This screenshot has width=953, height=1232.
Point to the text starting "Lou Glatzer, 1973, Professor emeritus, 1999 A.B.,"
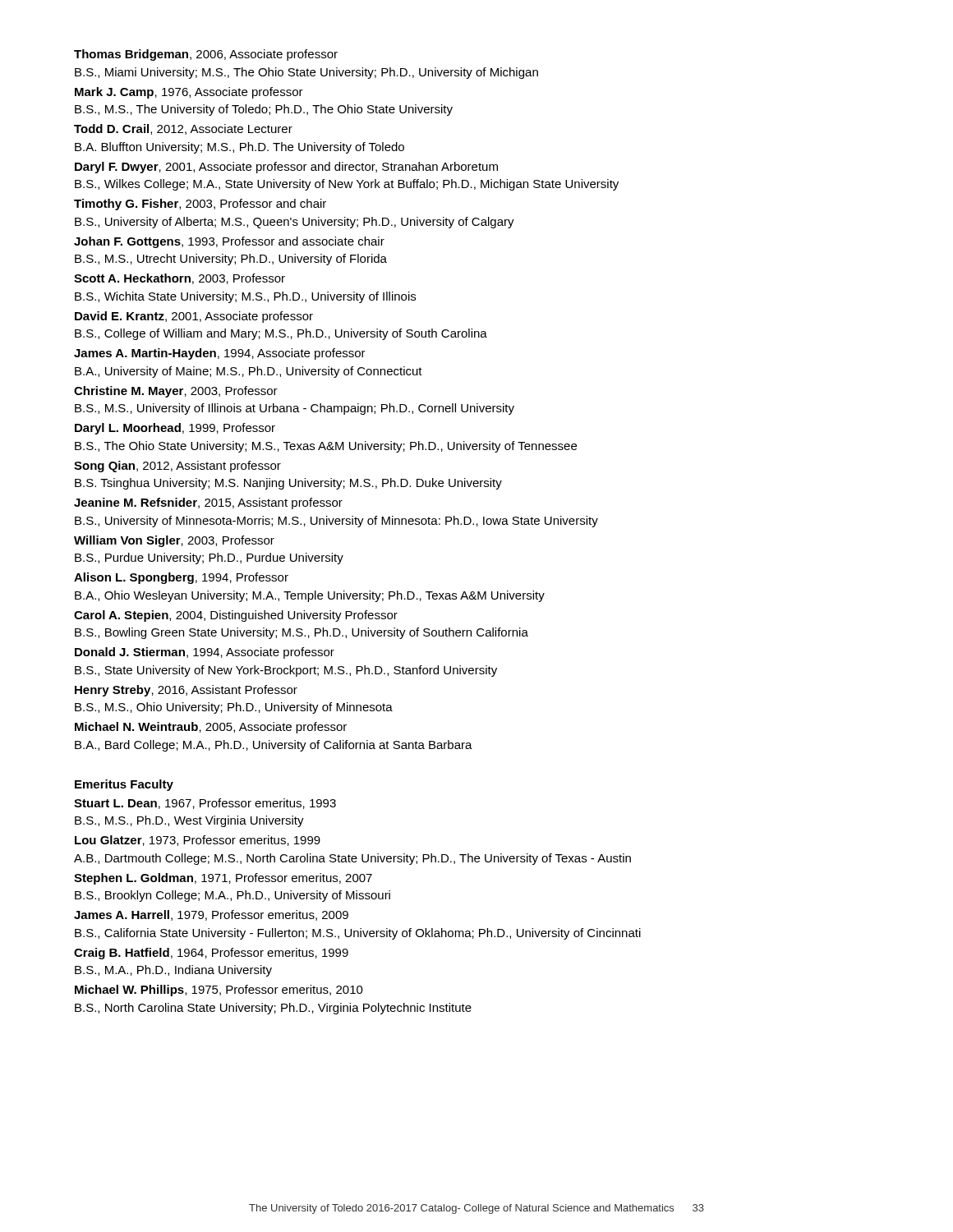tap(353, 849)
